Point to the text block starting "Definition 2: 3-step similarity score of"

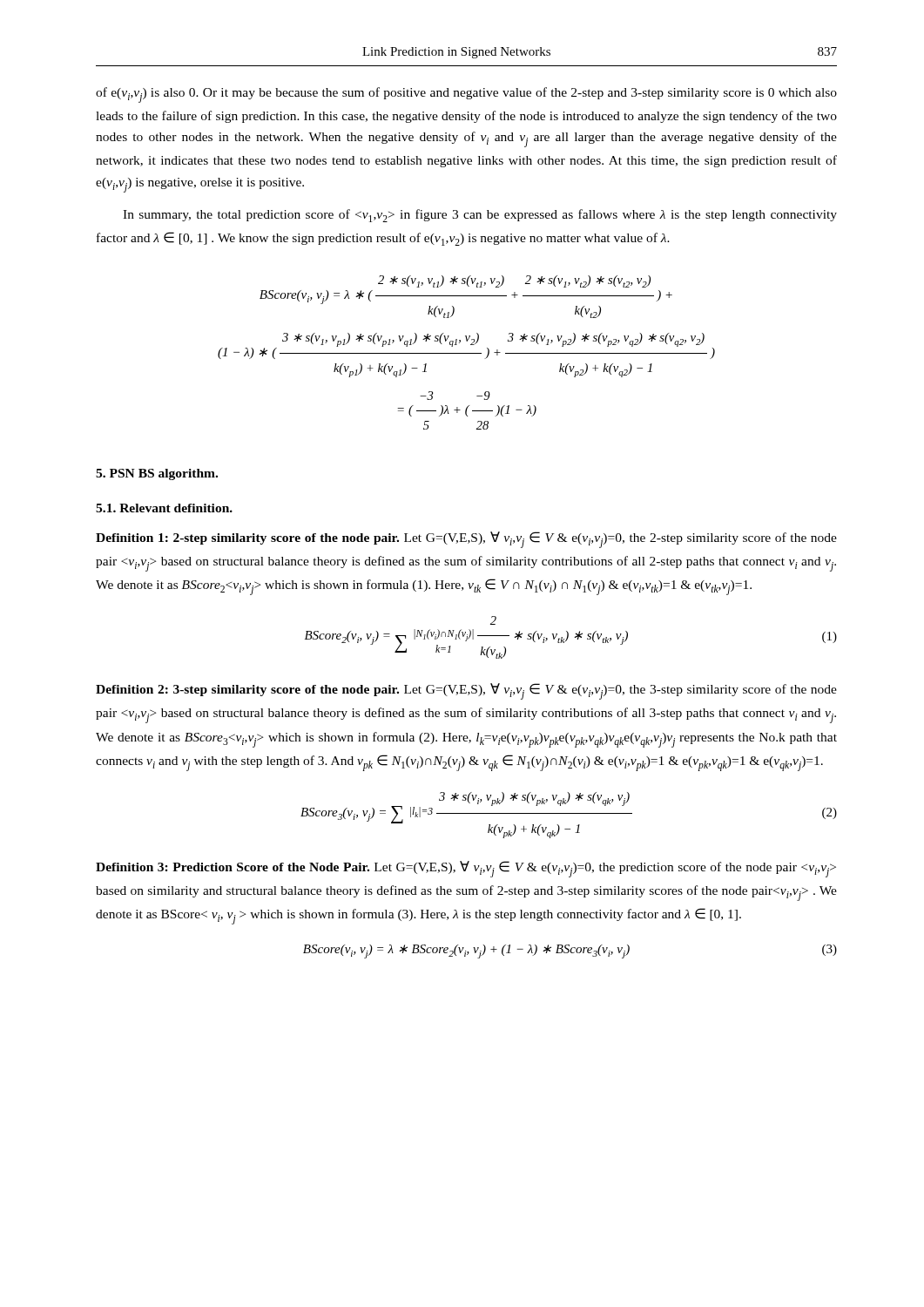pyautogui.click(x=466, y=726)
